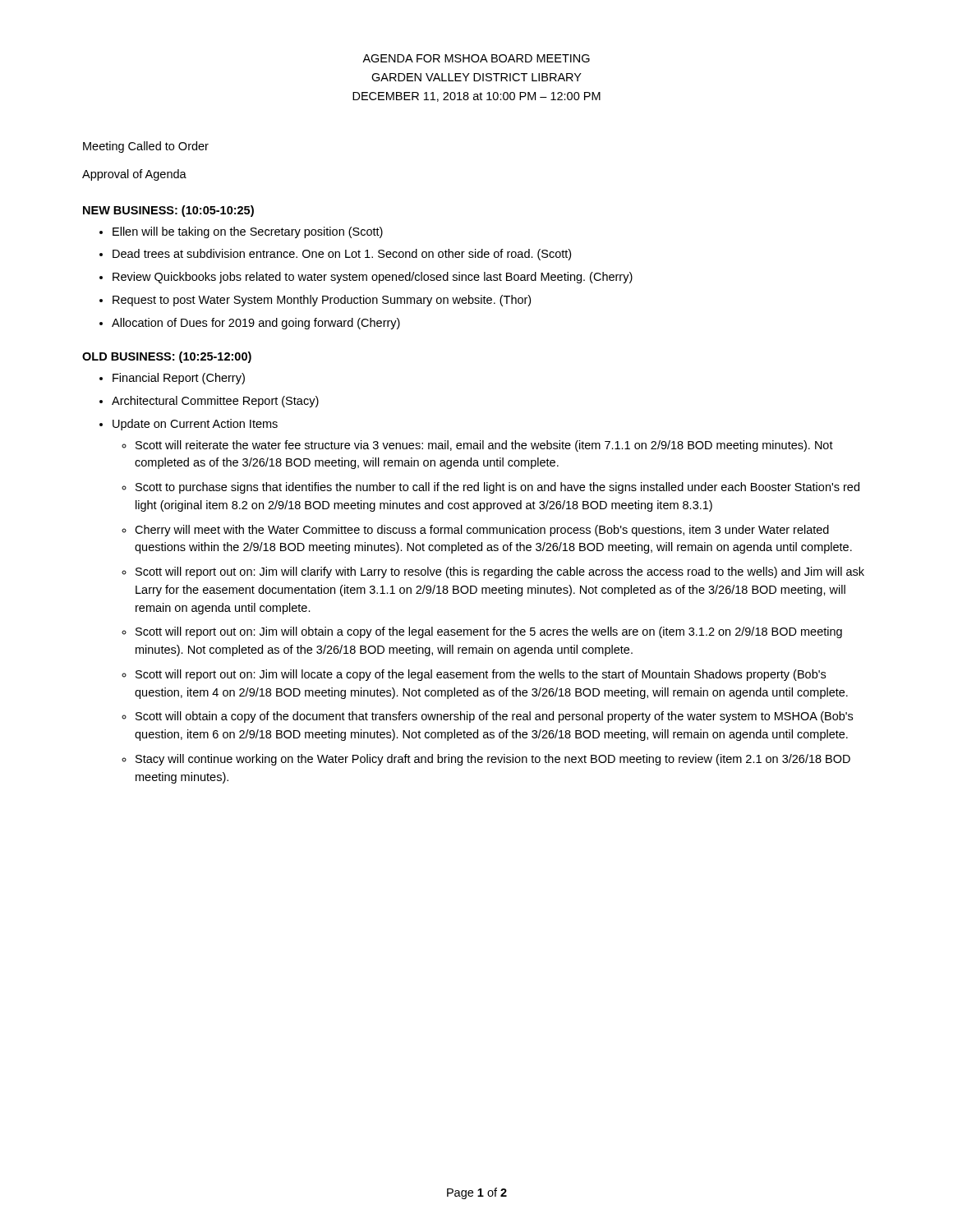Viewport: 953px width, 1232px height.
Task: Click the passage that begins "Cherry will meet"
Action: point(494,538)
